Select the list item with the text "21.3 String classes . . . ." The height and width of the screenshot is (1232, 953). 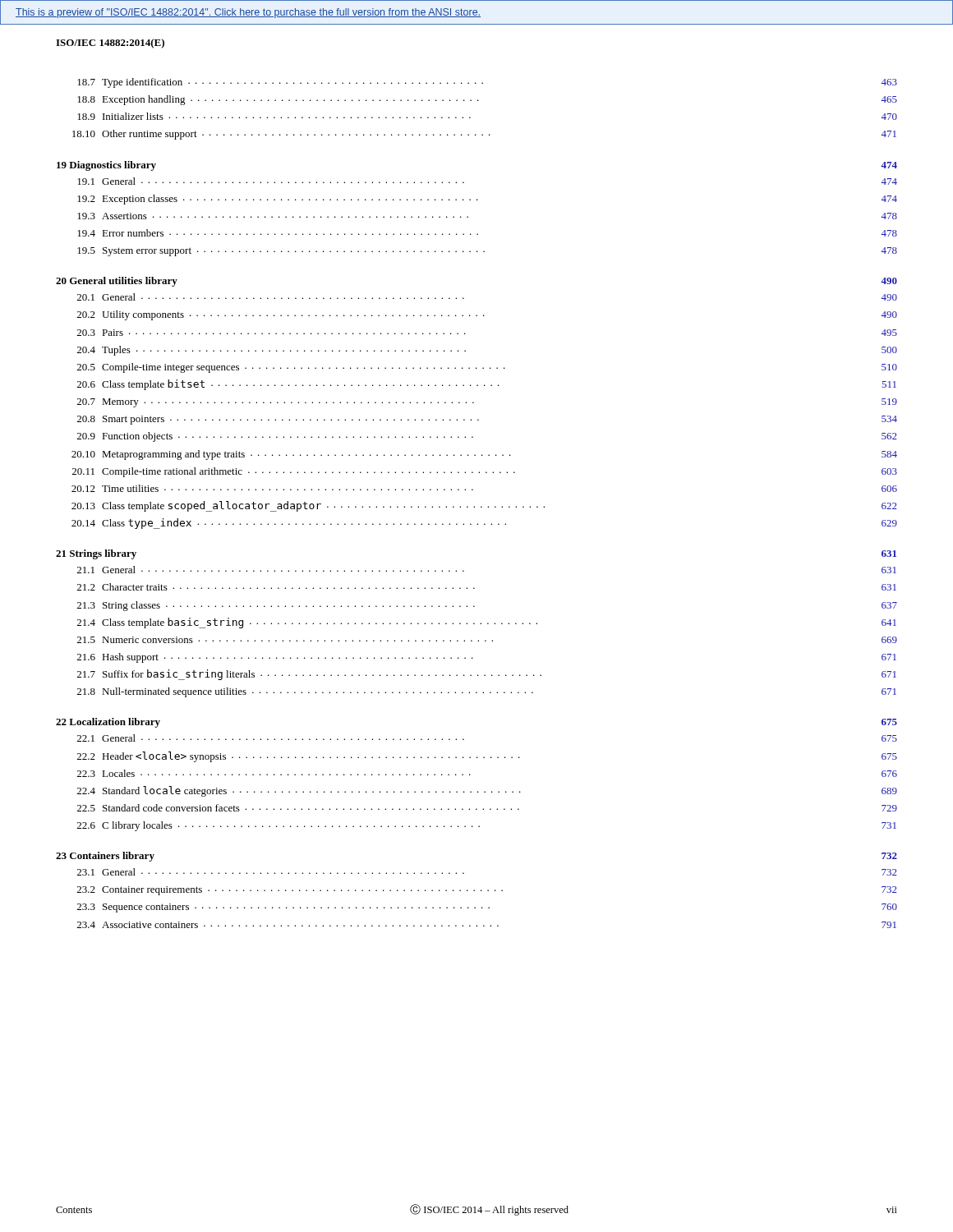(x=476, y=605)
